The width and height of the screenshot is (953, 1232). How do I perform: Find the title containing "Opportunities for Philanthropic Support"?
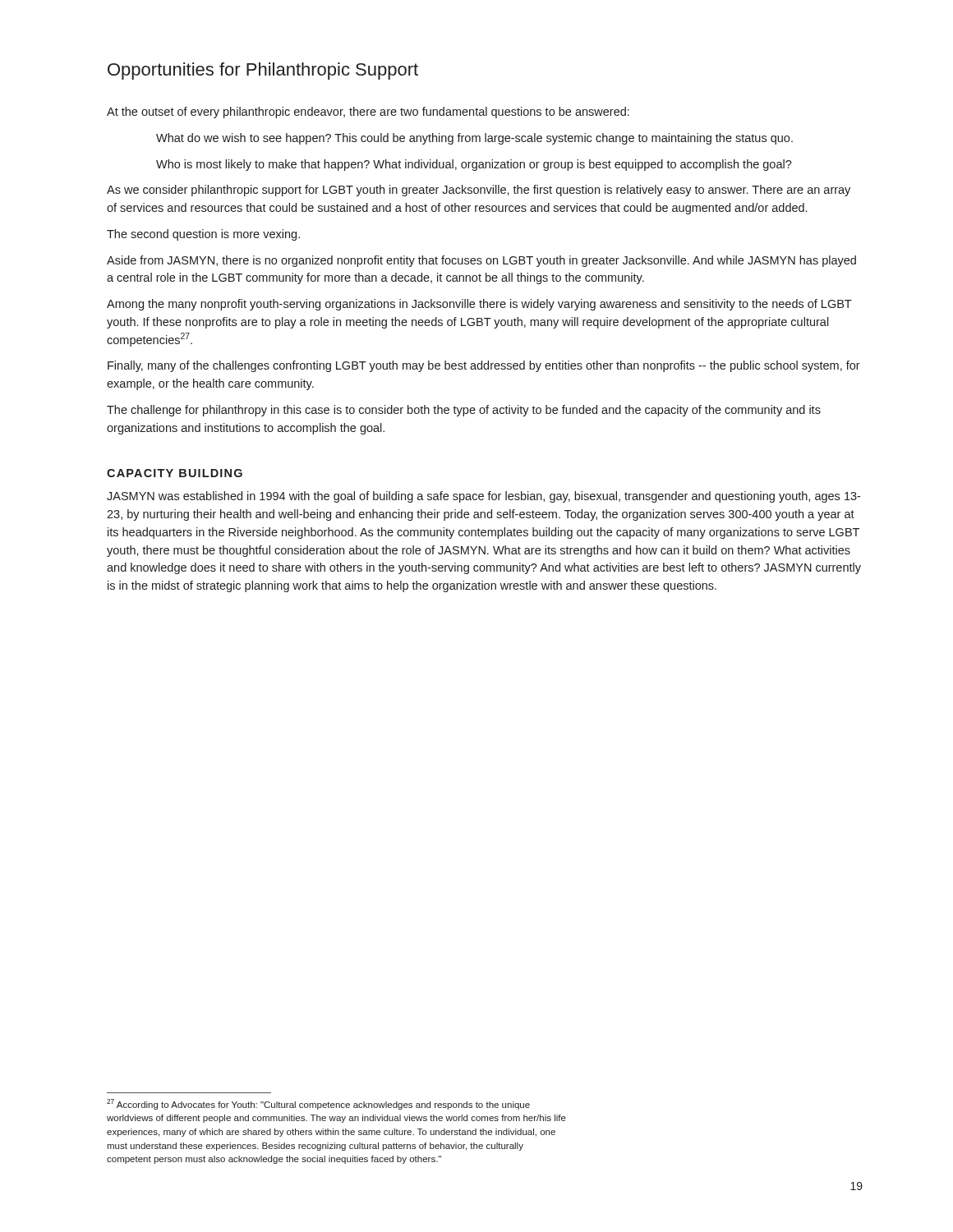point(263,71)
